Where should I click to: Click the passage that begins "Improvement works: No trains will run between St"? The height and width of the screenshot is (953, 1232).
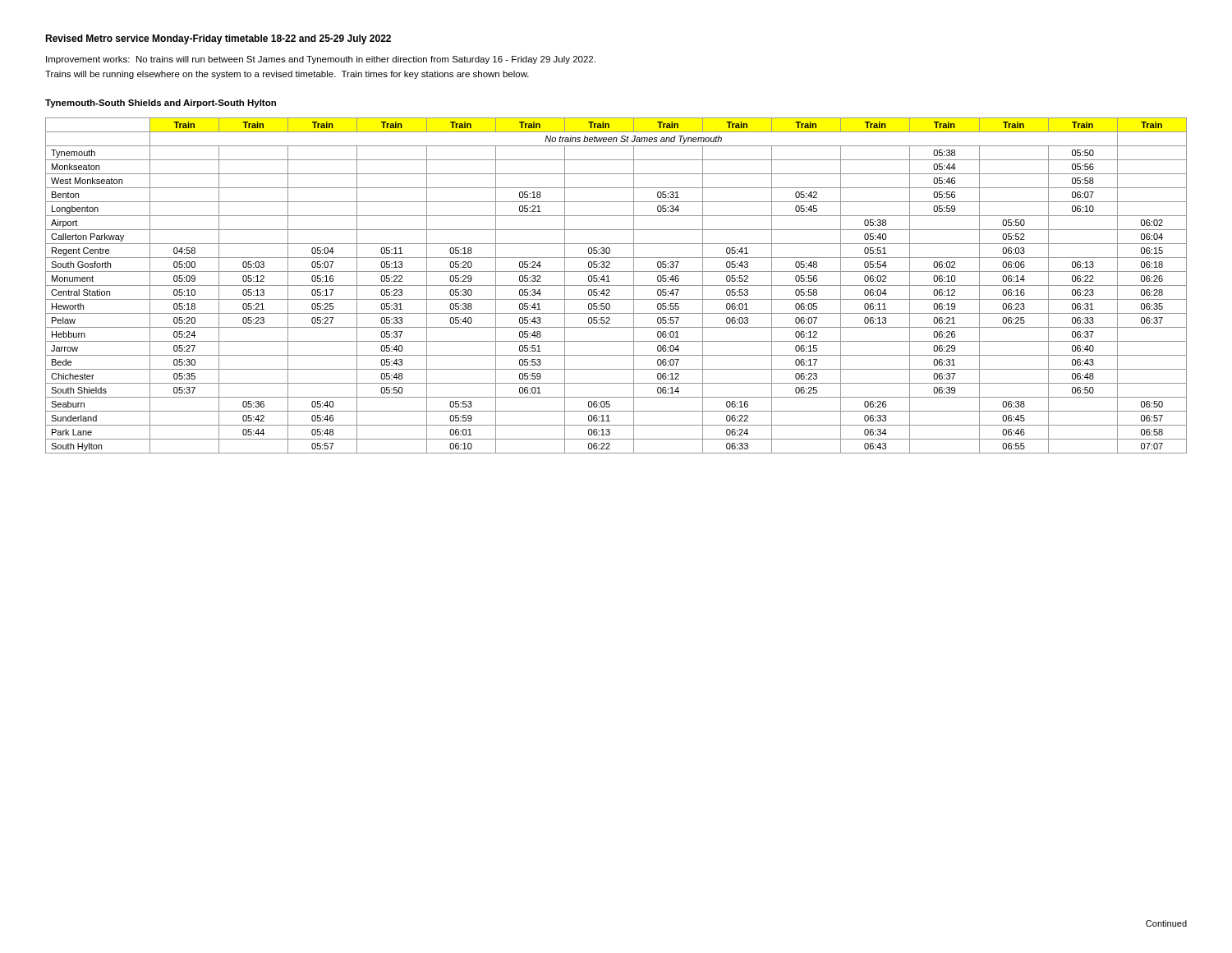[321, 66]
